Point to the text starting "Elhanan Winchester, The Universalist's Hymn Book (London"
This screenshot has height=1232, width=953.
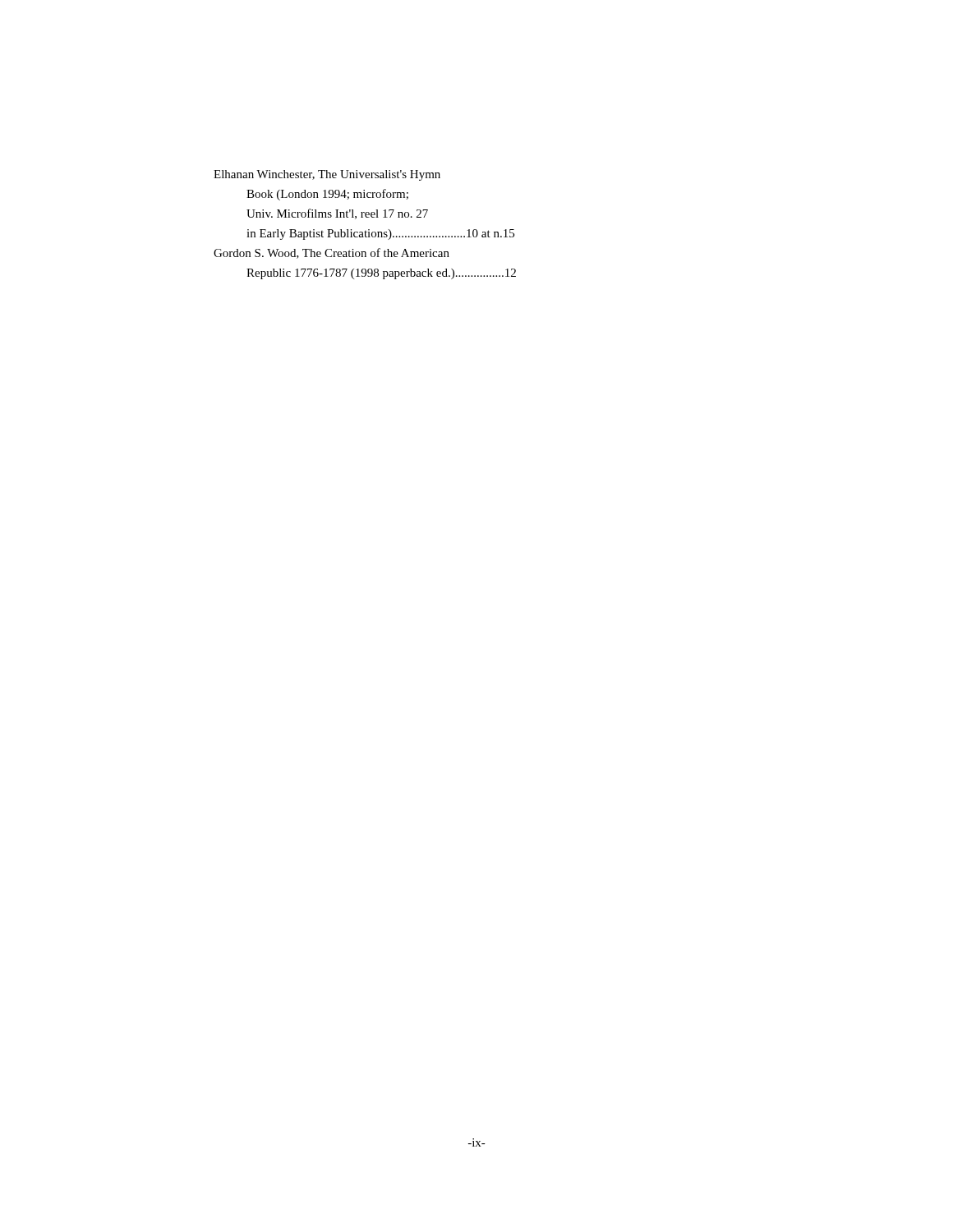365,223
